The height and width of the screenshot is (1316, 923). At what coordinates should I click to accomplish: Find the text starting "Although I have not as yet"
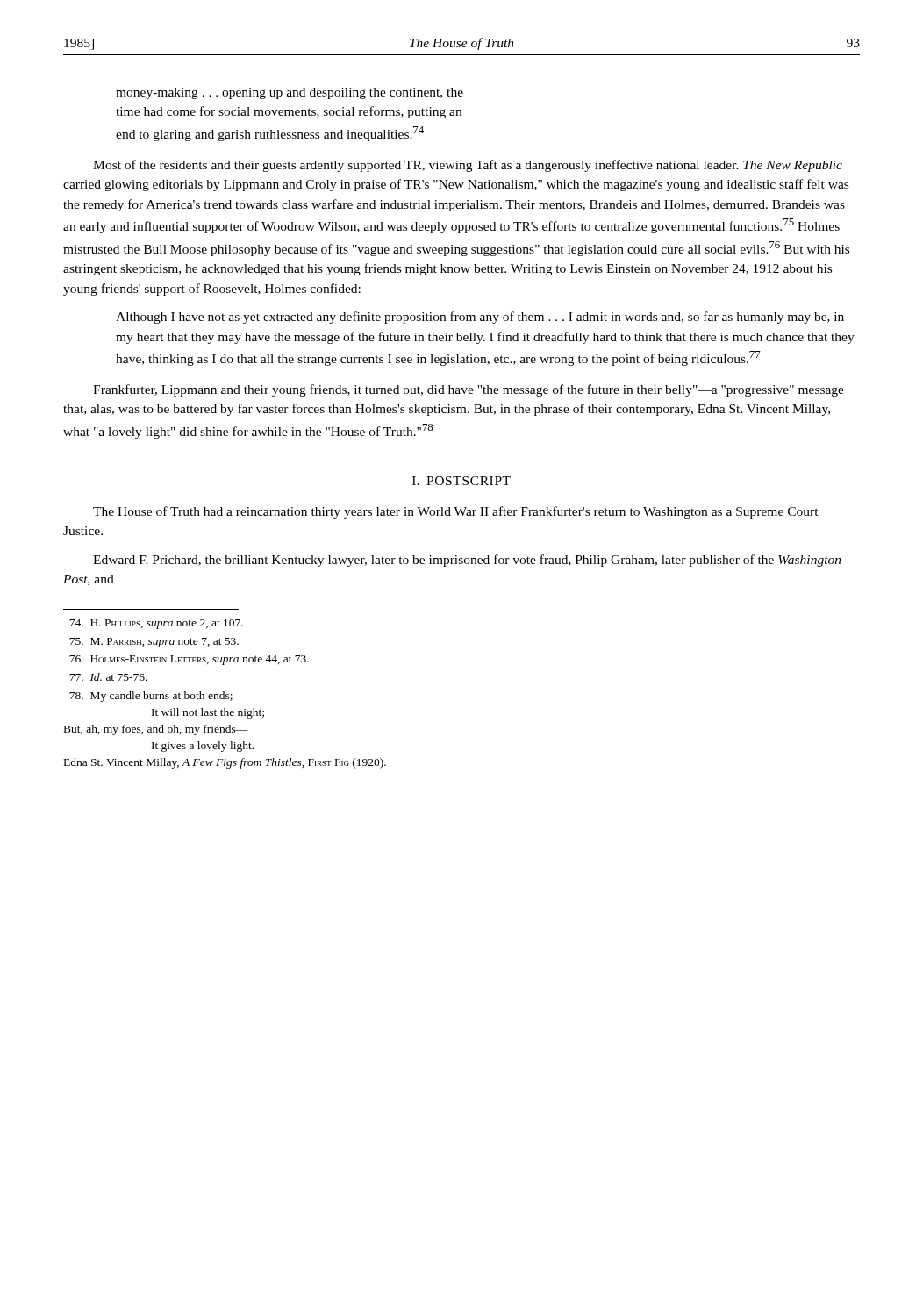click(488, 338)
